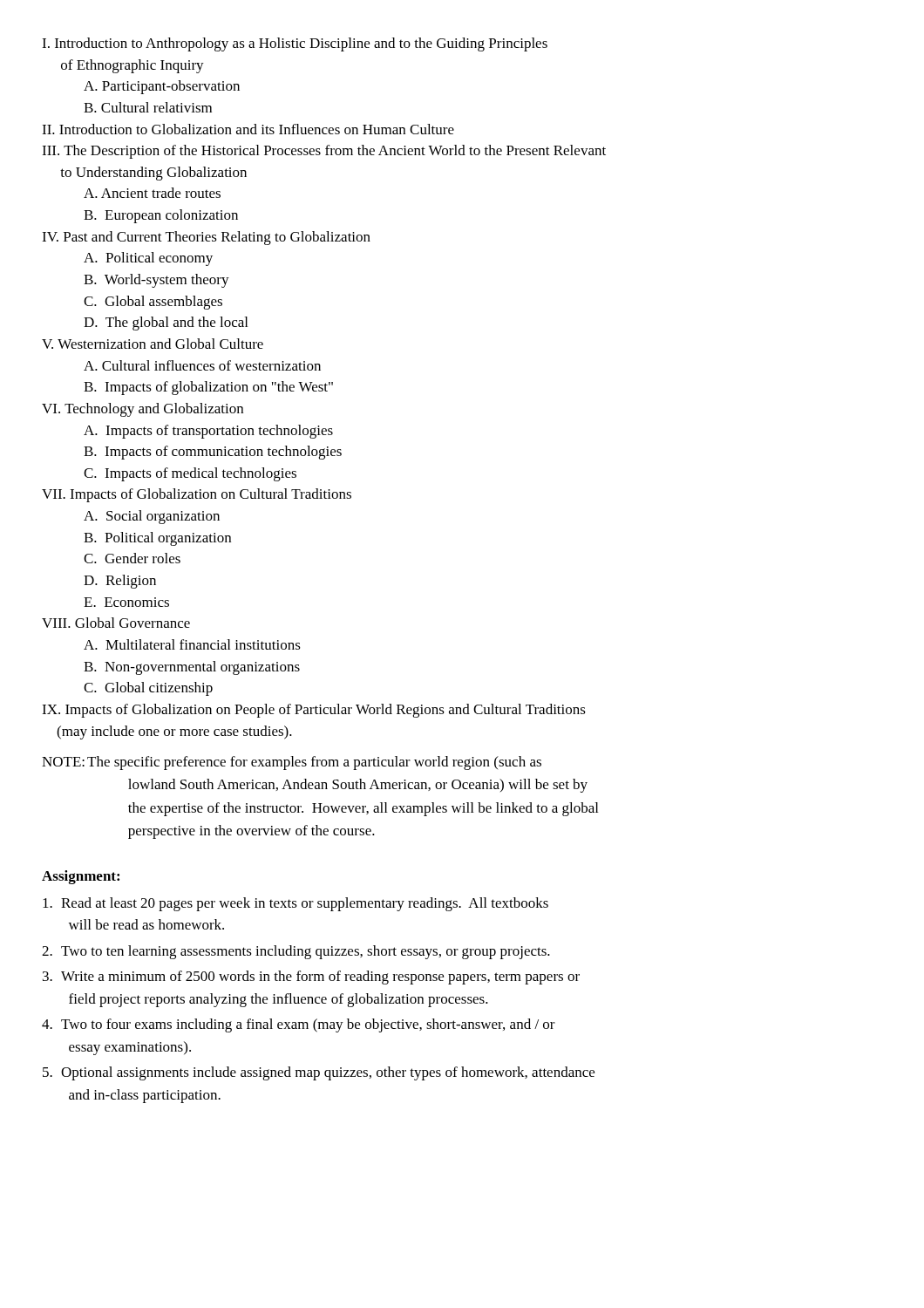This screenshot has width=924, height=1308.
Task: Click on the list item with the text "VIII. Global Governance"
Action: click(x=116, y=623)
